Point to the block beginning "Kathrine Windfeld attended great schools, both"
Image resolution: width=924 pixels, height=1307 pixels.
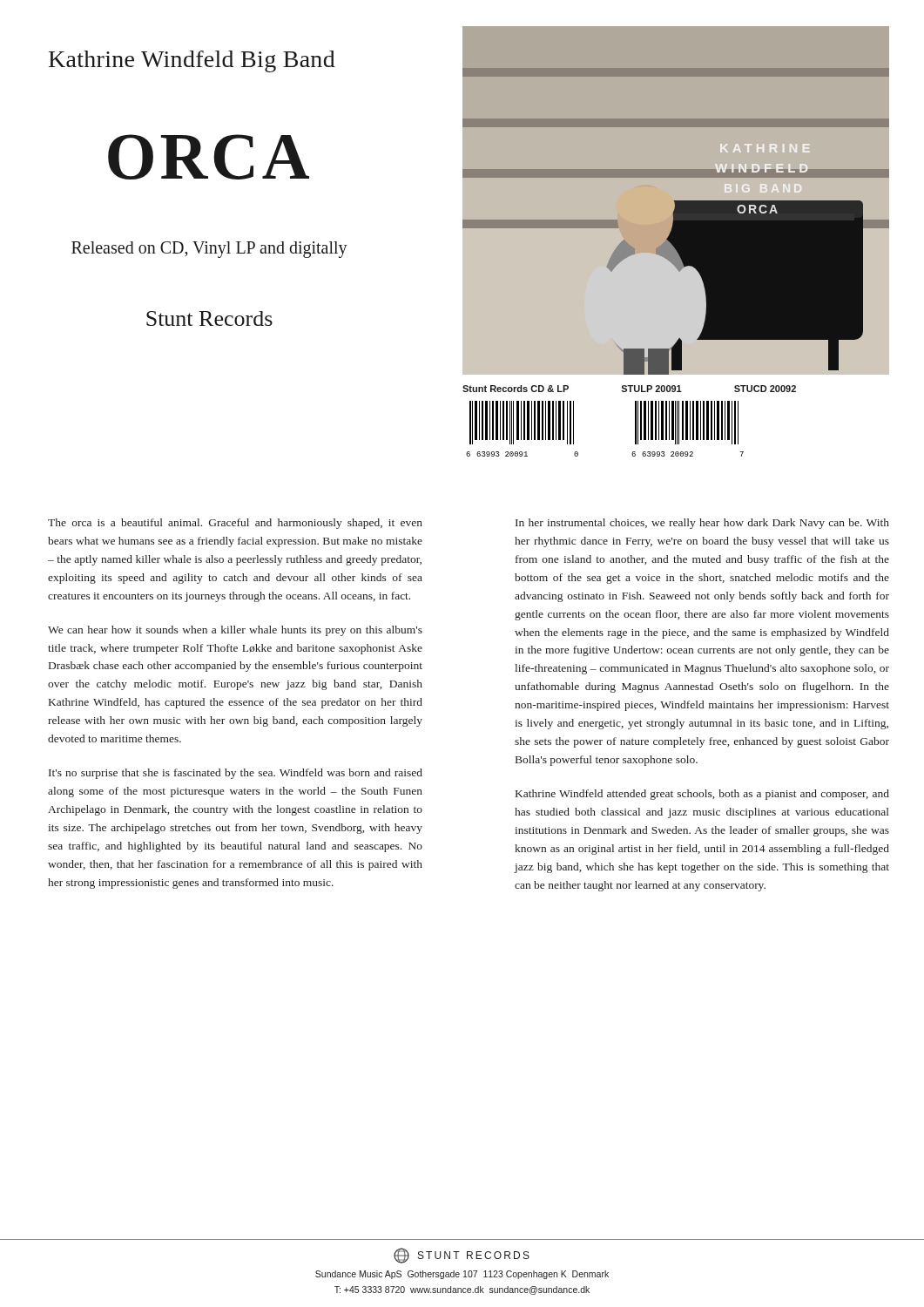click(702, 839)
